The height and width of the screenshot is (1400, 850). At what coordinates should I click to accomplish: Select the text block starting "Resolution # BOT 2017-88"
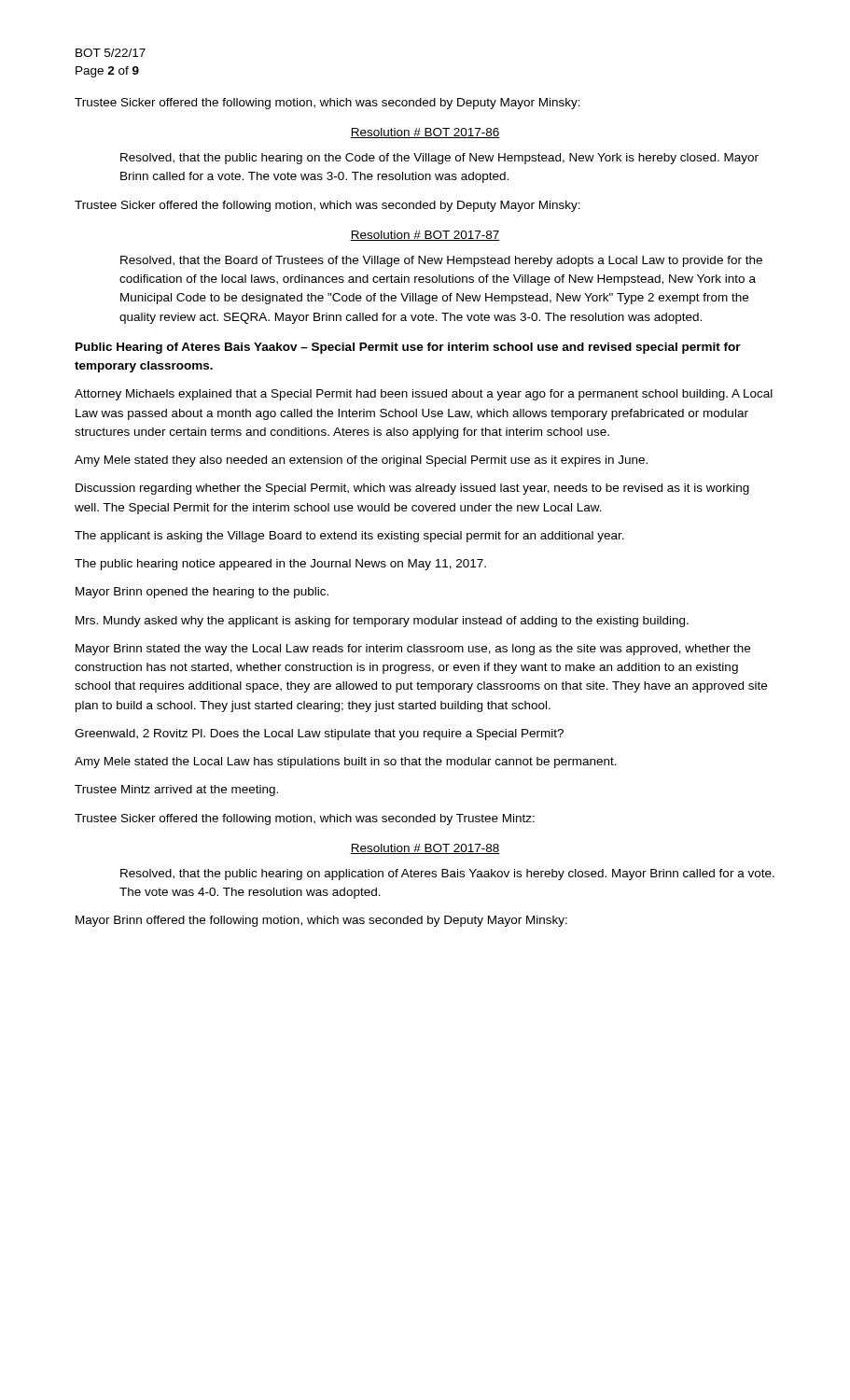[x=425, y=848]
